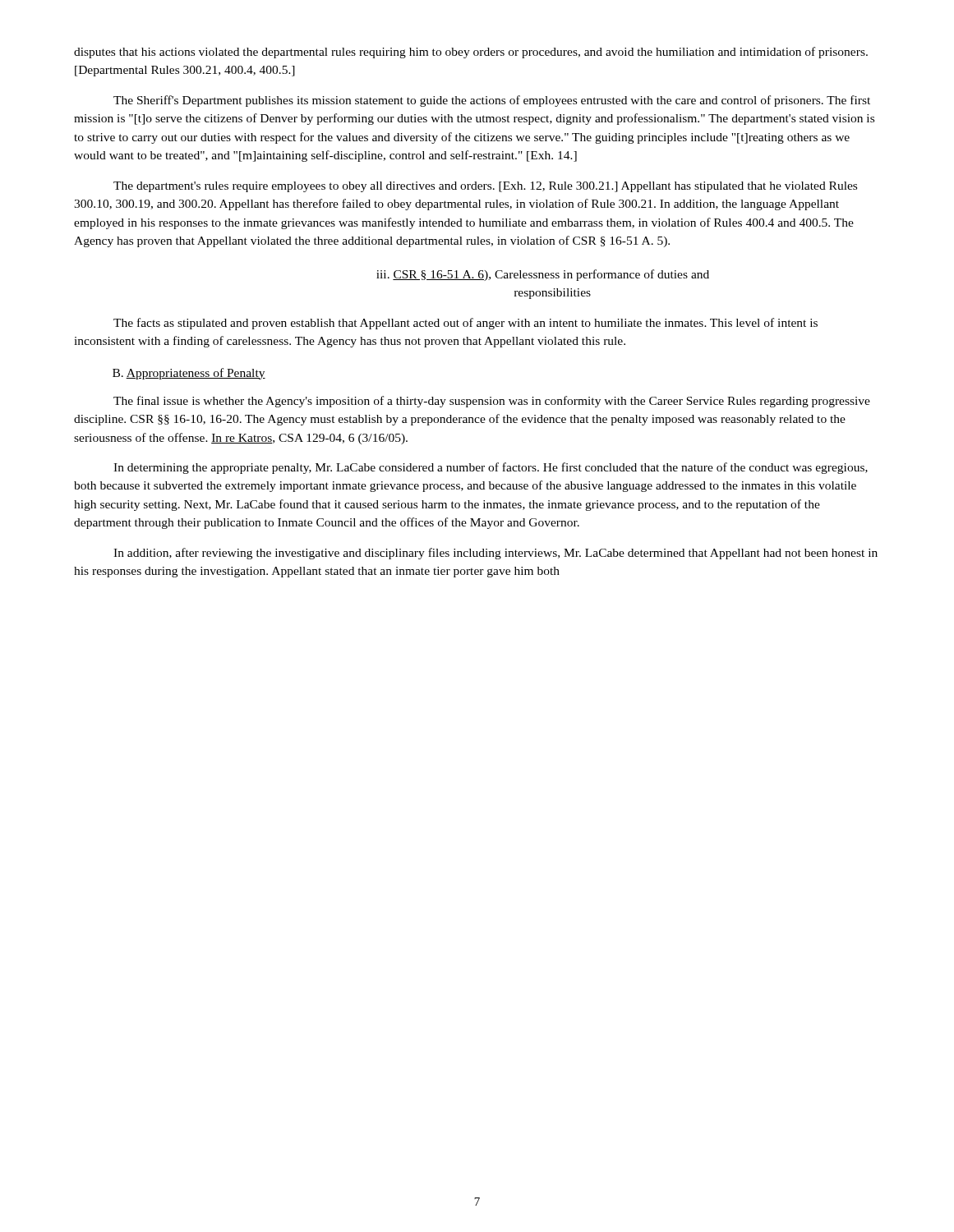Click the passage that begins "The facts as"
This screenshot has height=1232, width=954.
click(x=477, y=332)
